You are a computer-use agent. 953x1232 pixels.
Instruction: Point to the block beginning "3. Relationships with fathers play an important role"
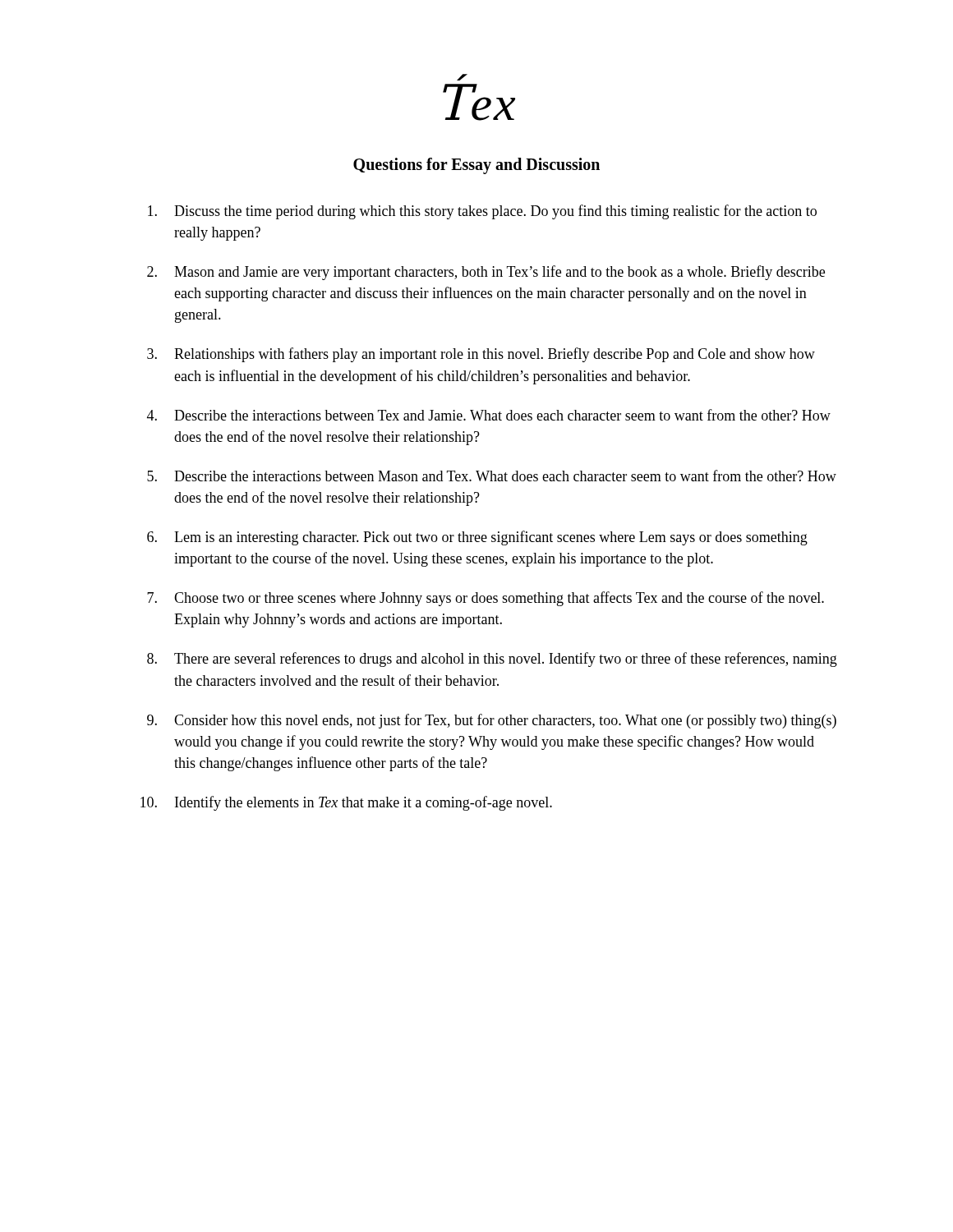(476, 365)
